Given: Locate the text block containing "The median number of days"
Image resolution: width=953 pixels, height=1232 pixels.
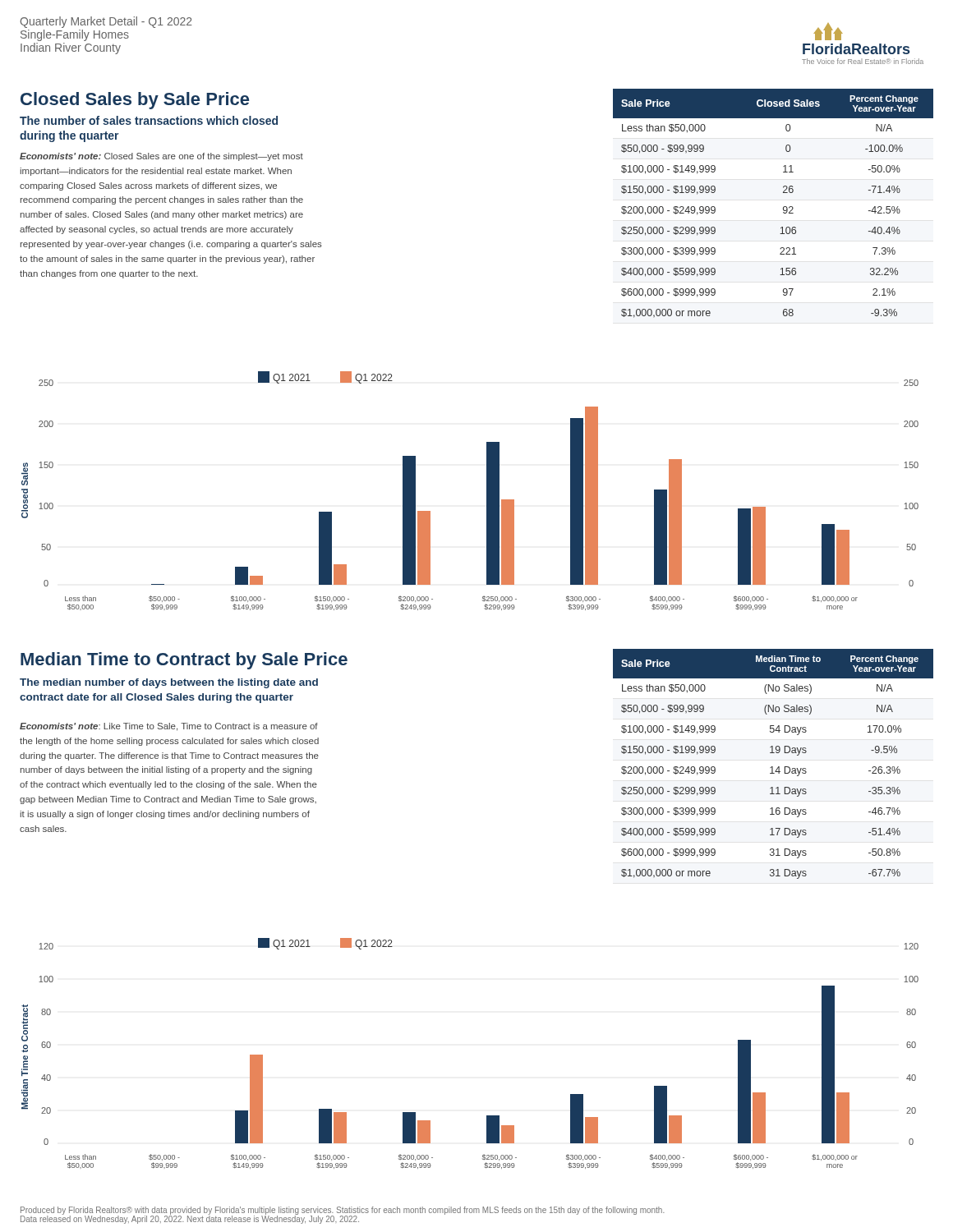Looking at the screenshot, I should [x=169, y=689].
